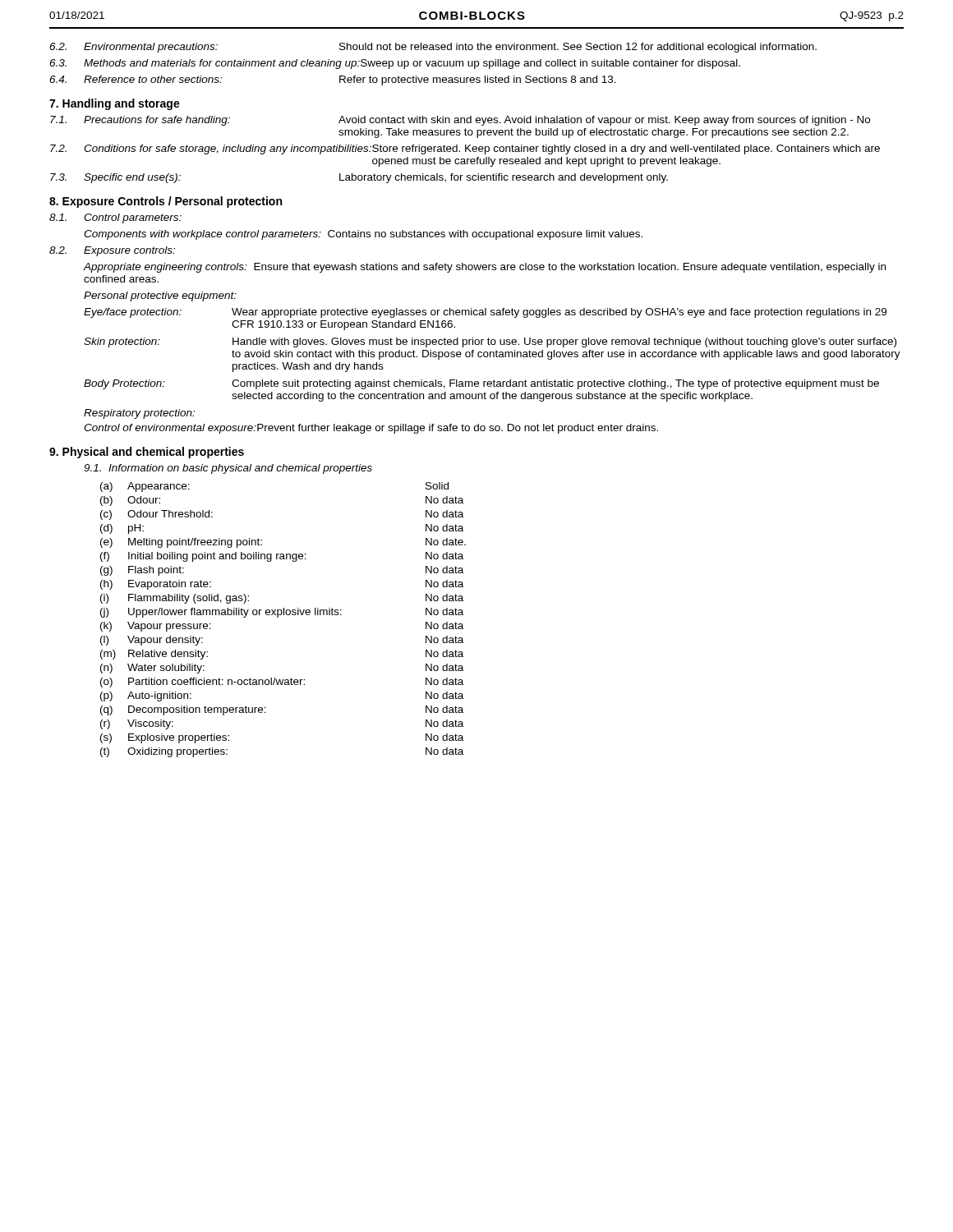This screenshot has height=1232, width=953.
Task: Navigate to the text starting "Control of environmental exposure: Prevent further leakage"
Action: point(494,428)
